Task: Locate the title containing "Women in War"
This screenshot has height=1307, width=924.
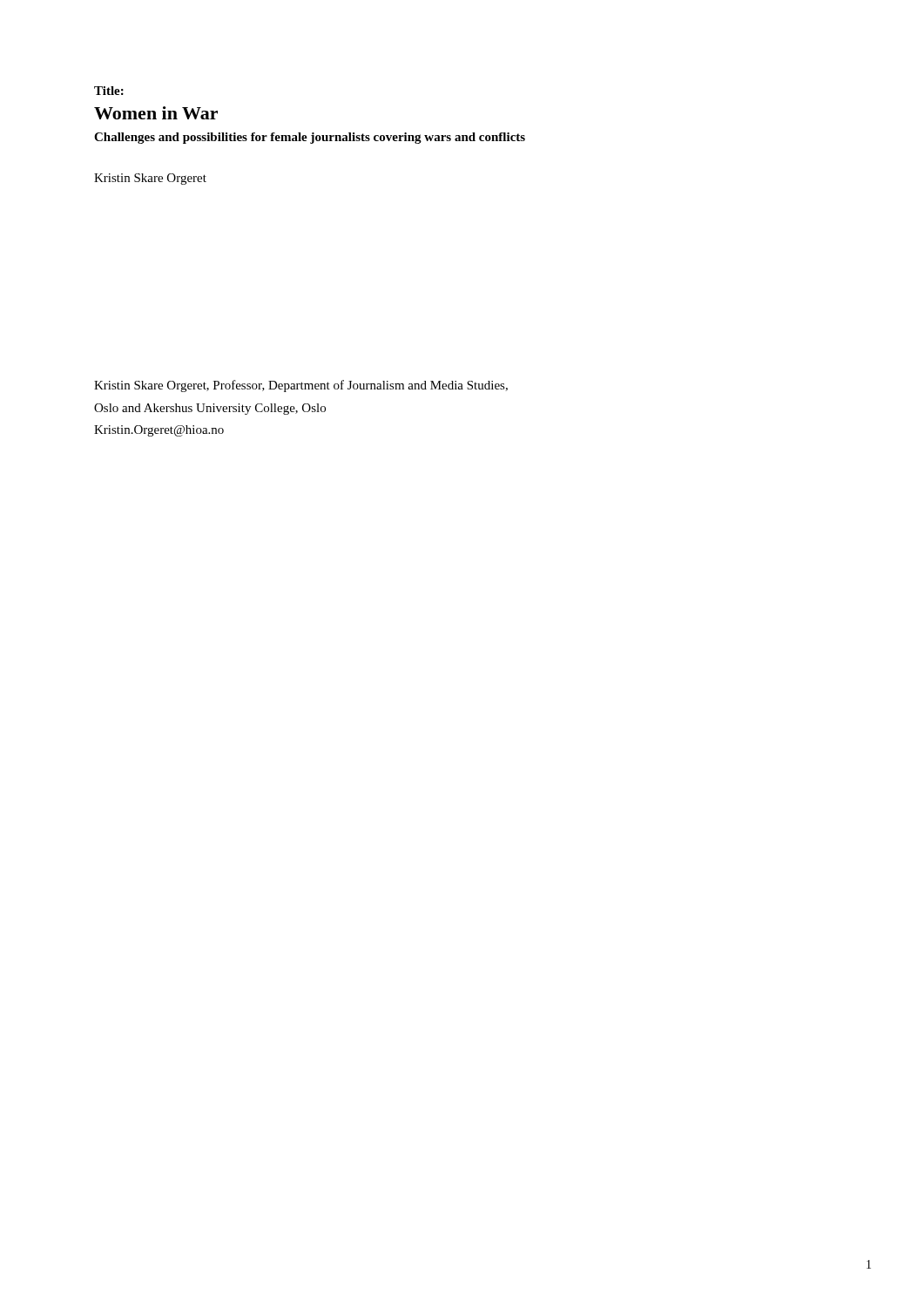Action: tap(156, 113)
